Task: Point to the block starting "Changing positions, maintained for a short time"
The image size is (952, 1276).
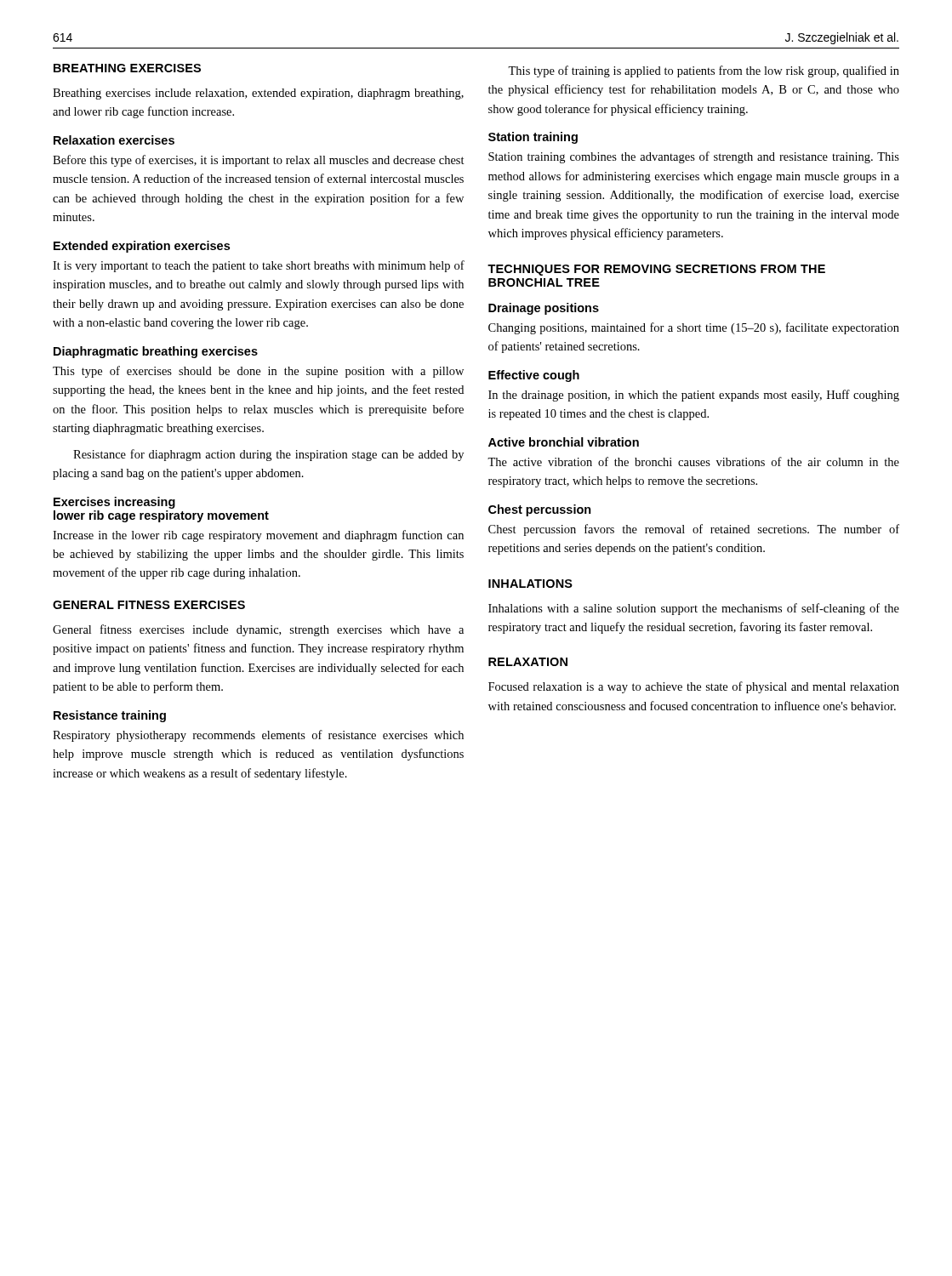Action: [x=694, y=337]
